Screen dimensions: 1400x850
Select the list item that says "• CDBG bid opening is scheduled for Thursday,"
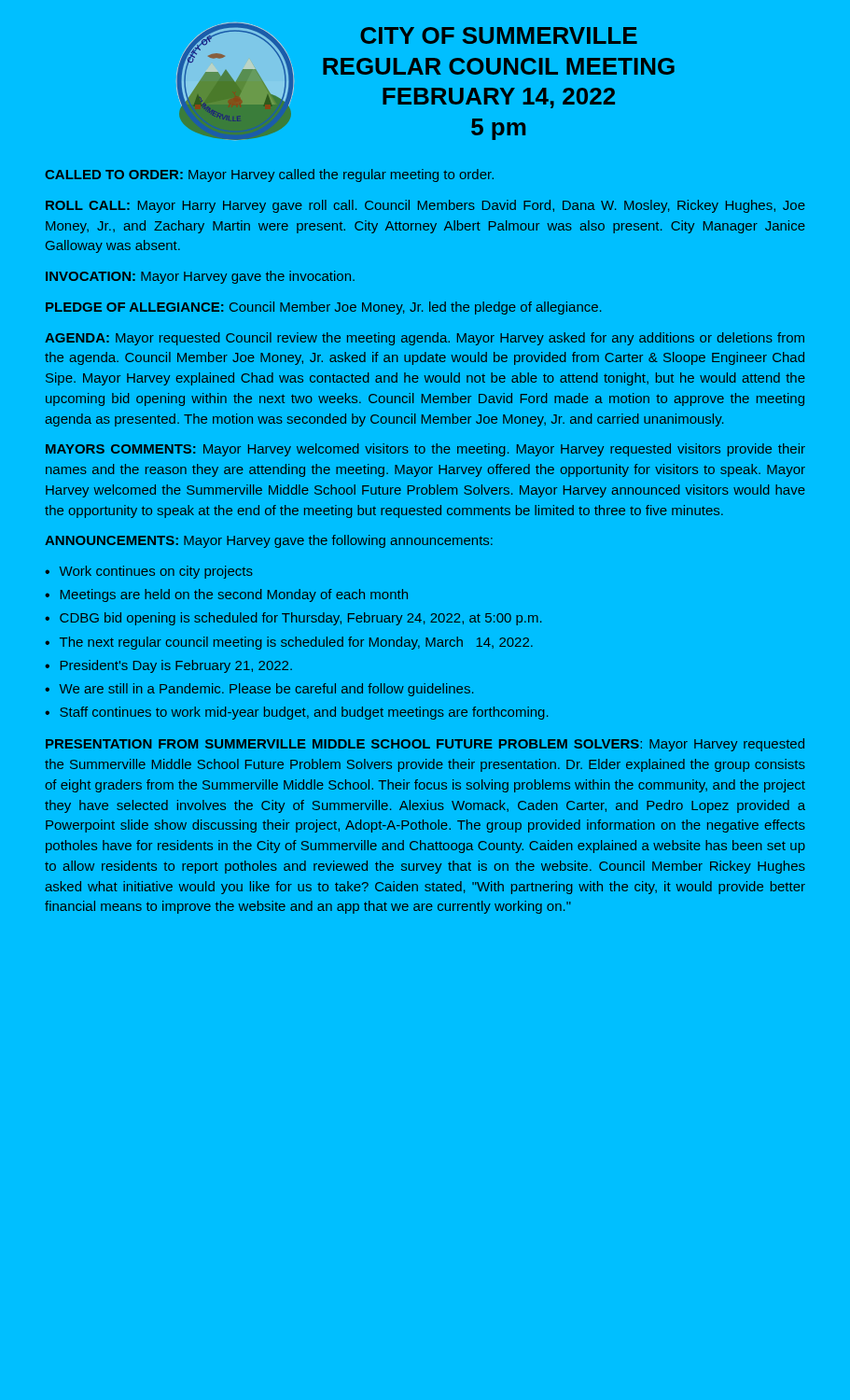(425, 619)
